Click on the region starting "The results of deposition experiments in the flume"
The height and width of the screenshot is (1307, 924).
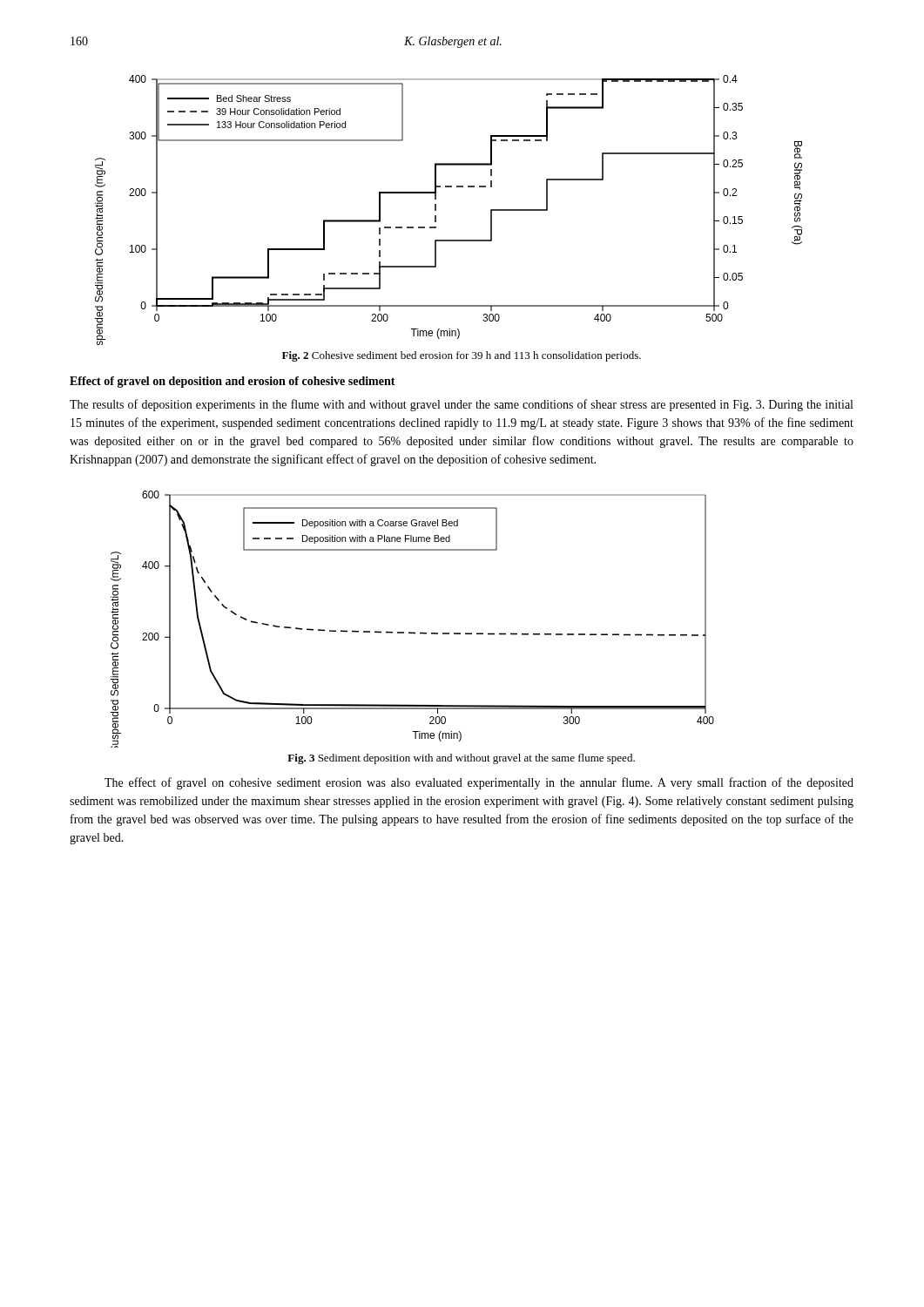pyautogui.click(x=462, y=432)
